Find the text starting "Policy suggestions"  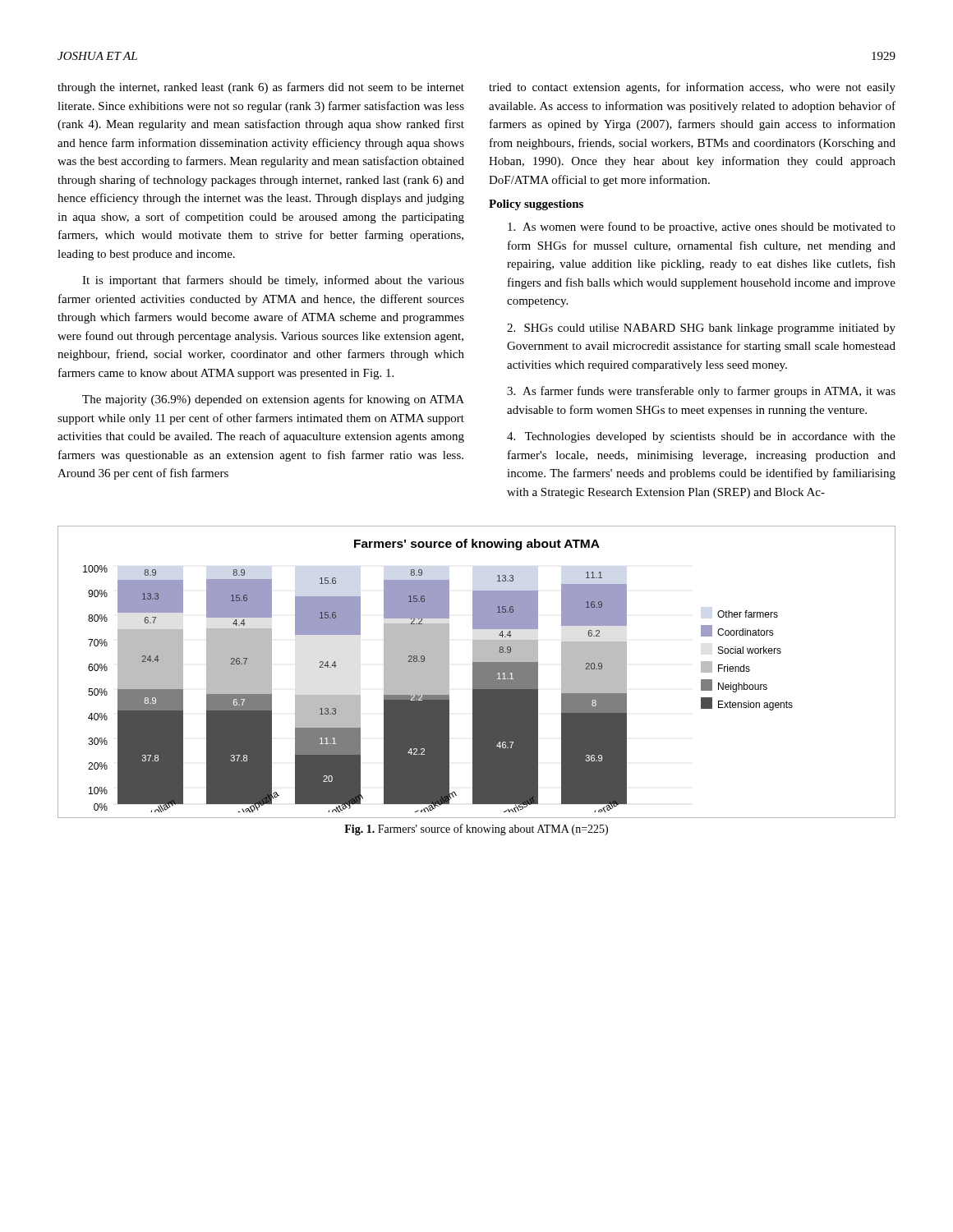[536, 204]
